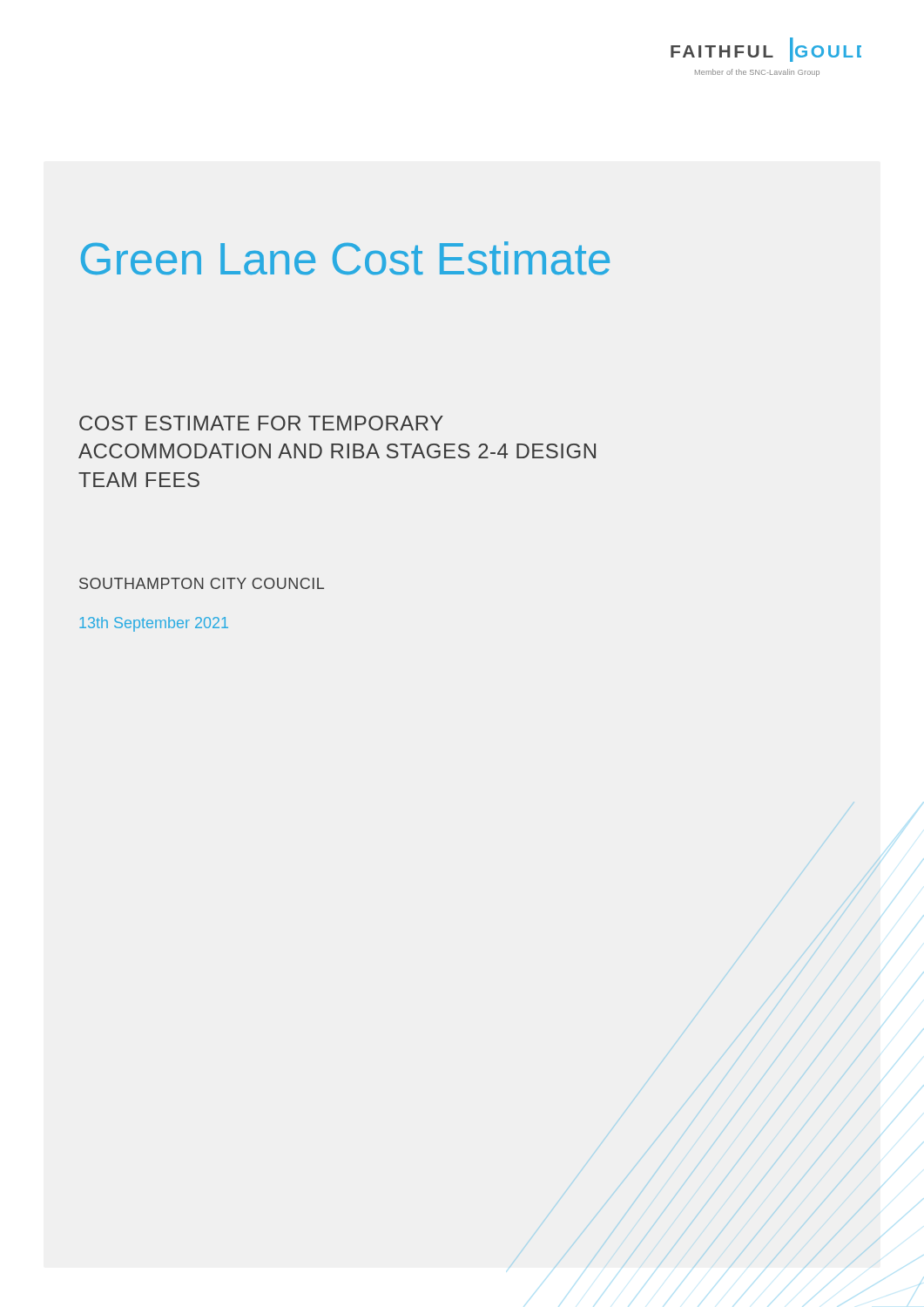Point to the section header beginning "COST ESTIMATE FOR TEMPORARYACCOMMODATION AND RIBA STAGES"
Viewport: 924px width, 1307px height.
(x=338, y=451)
